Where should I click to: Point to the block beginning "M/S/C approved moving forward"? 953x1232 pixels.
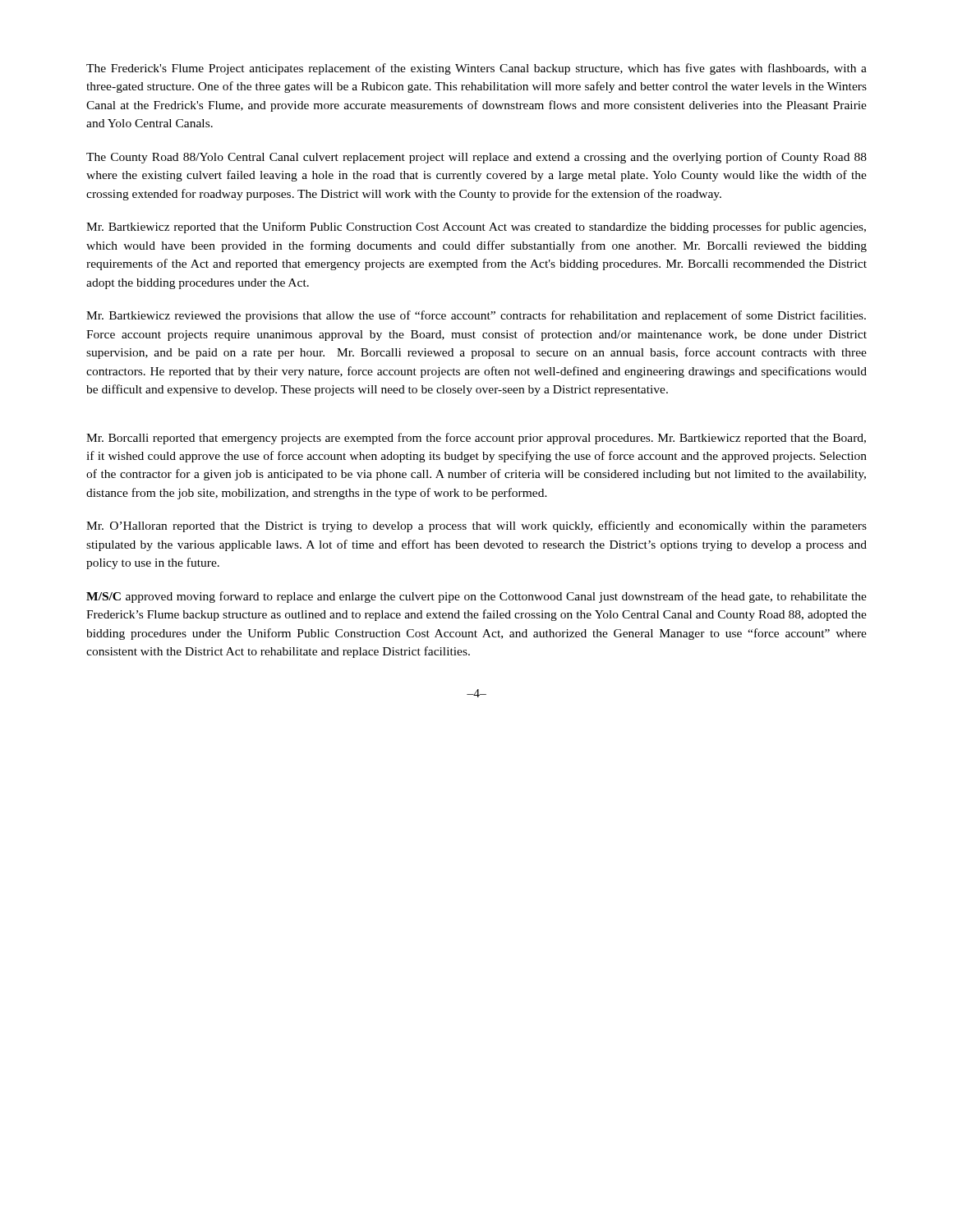476,623
